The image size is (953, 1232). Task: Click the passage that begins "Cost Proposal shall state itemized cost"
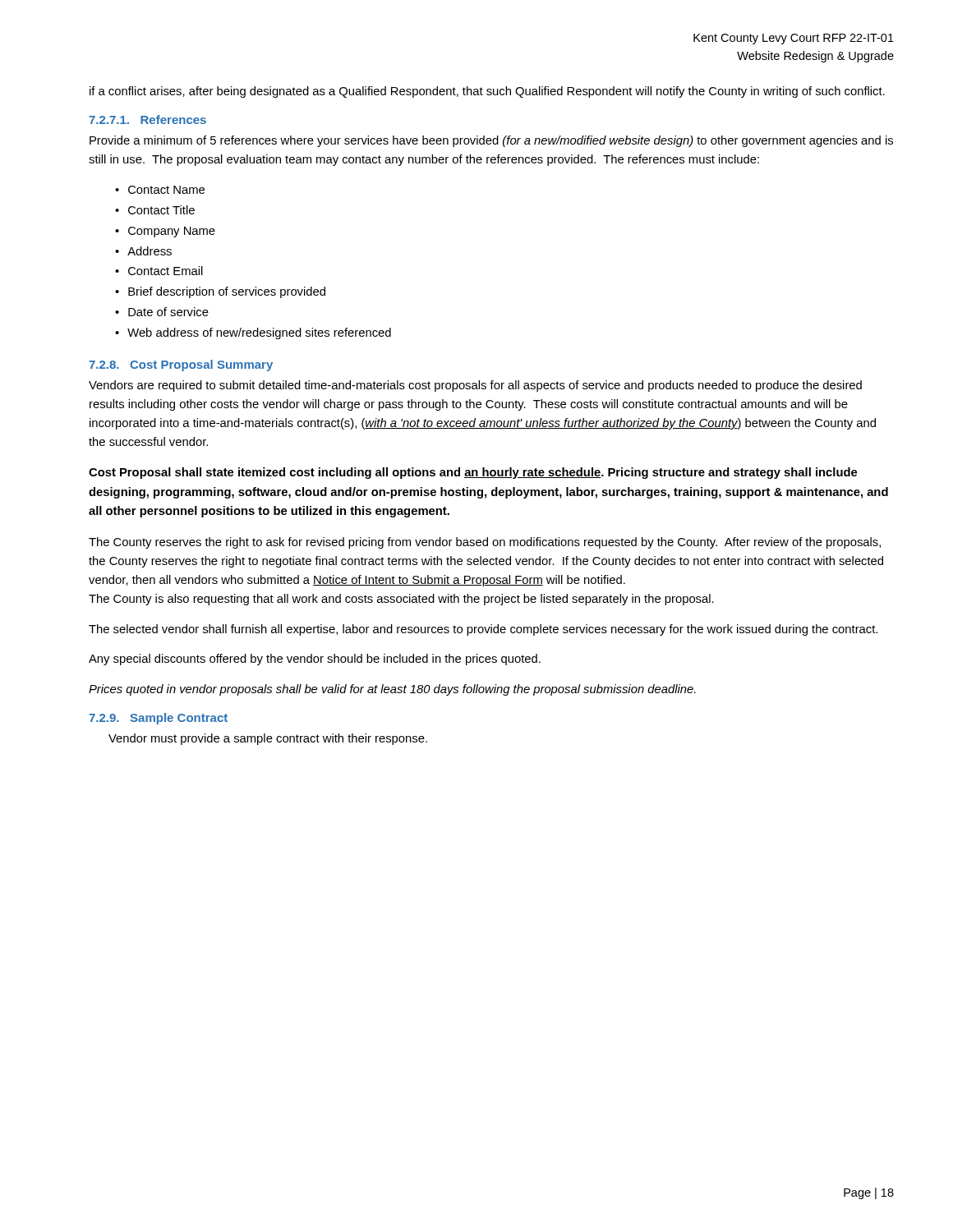click(x=489, y=492)
